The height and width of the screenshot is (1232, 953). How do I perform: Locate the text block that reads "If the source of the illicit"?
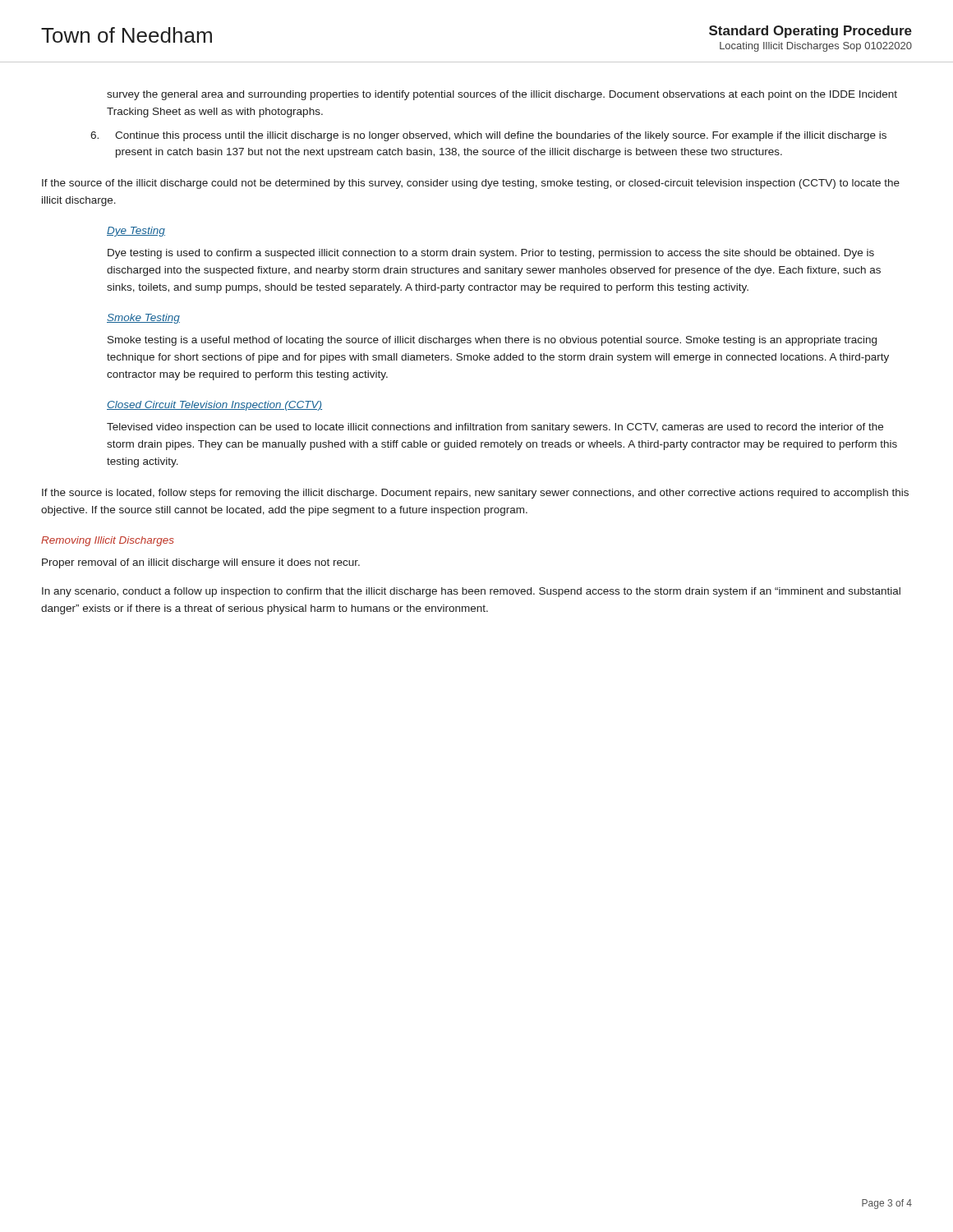point(470,192)
